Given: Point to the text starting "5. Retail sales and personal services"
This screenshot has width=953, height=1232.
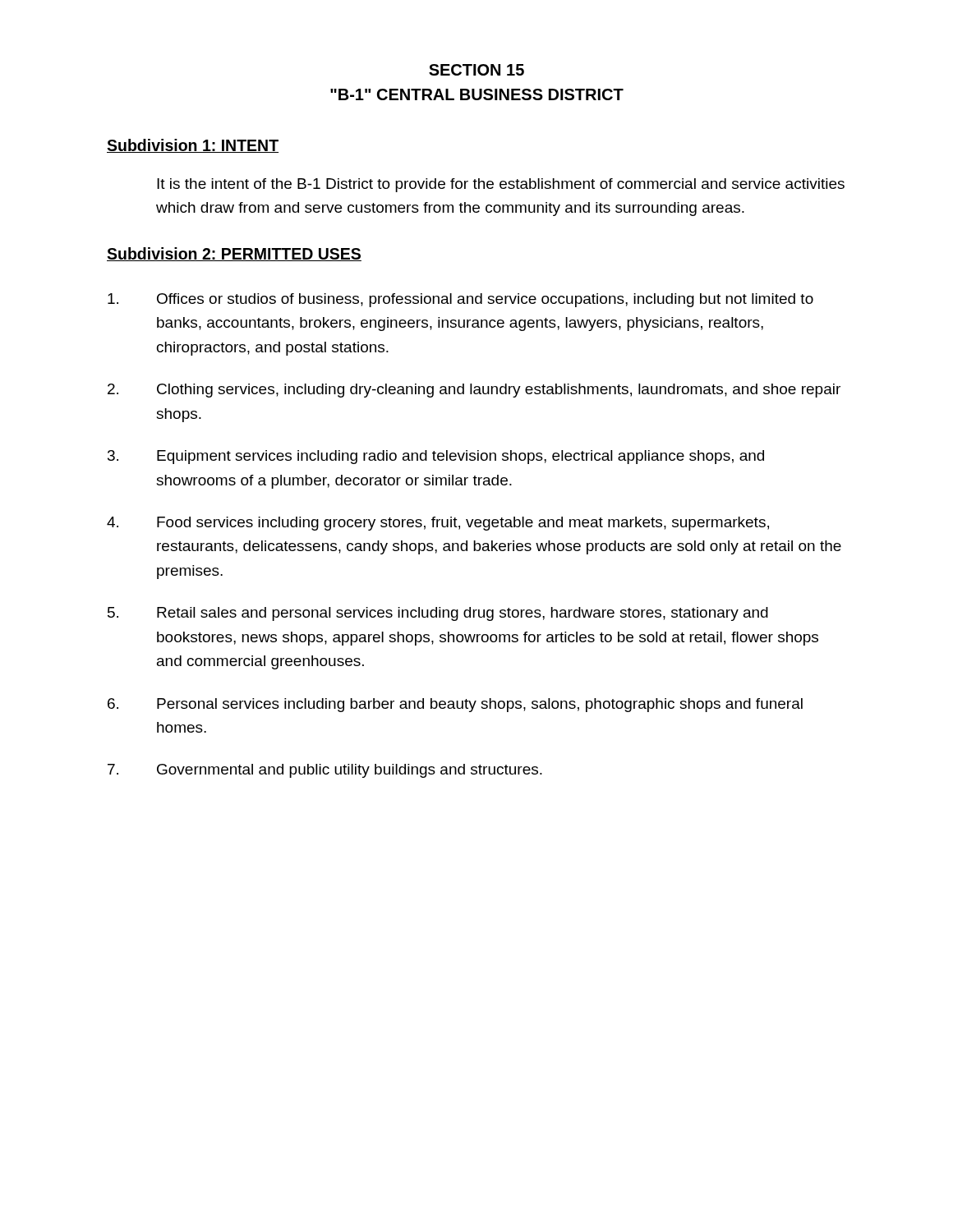Looking at the screenshot, I should pyautogui.click(x=476, y=637).
